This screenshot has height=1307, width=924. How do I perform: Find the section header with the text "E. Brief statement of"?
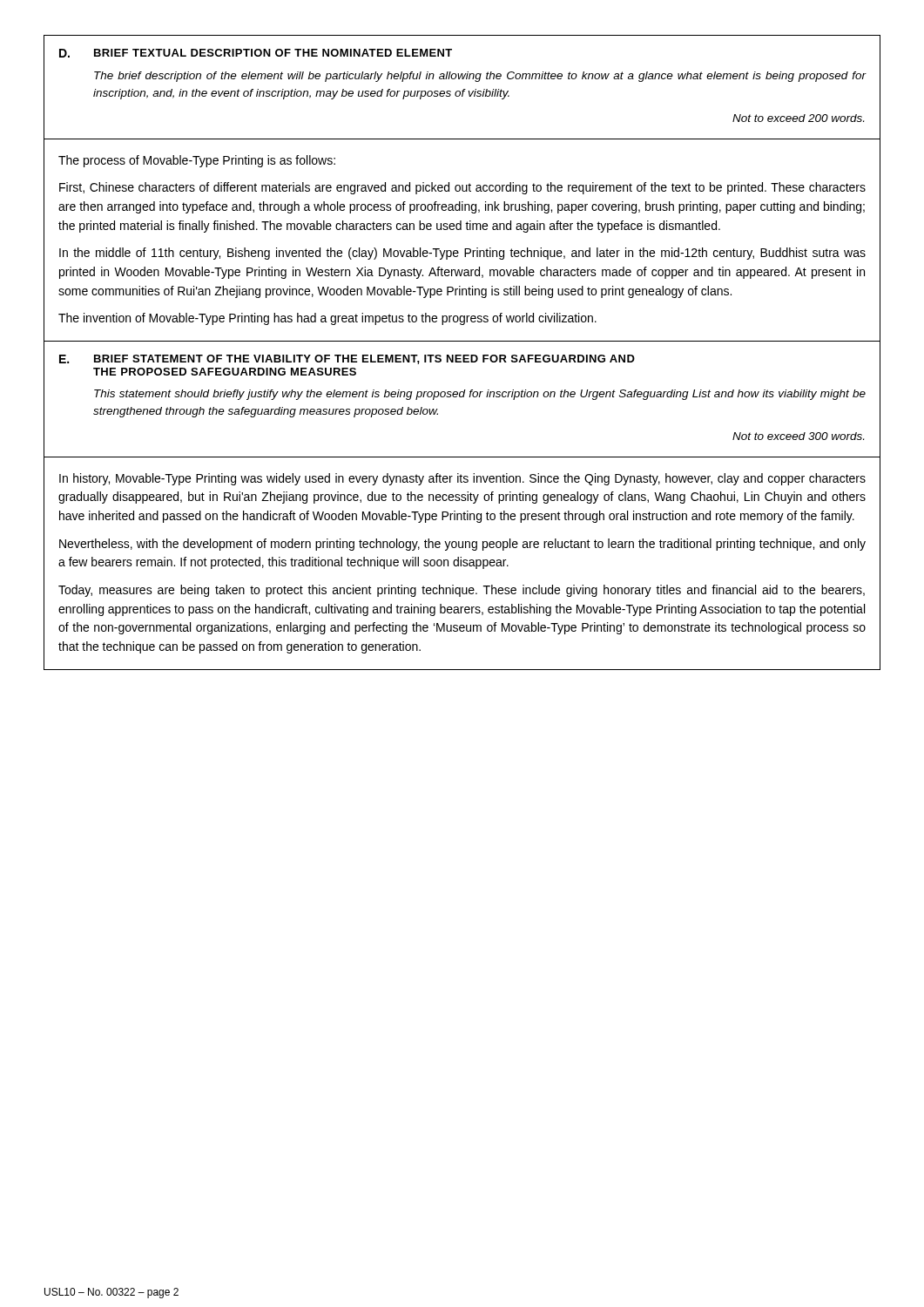pyautogui.click(x=462, y=397)
